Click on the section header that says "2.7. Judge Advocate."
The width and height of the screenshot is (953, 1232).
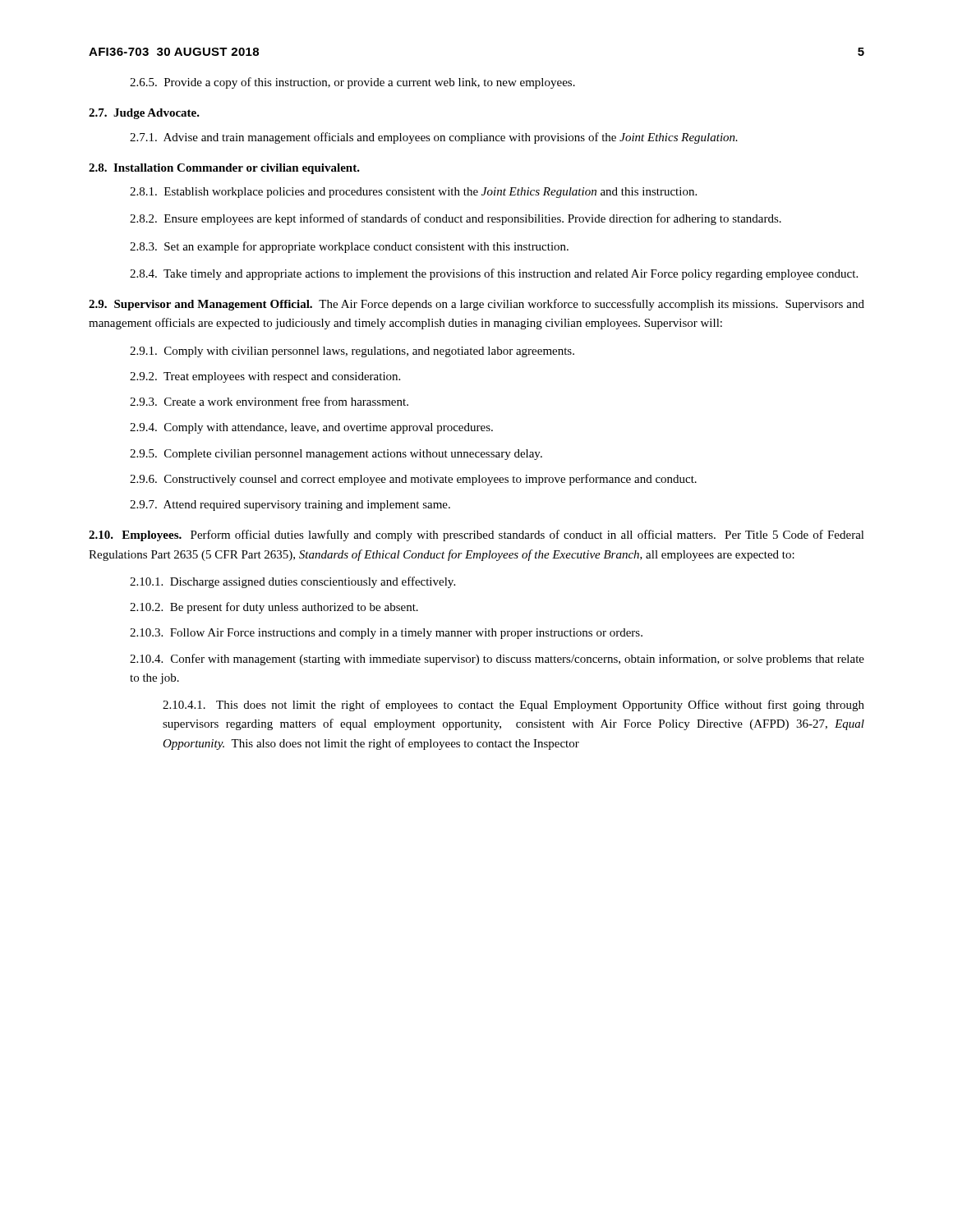[x=144, y=113]
